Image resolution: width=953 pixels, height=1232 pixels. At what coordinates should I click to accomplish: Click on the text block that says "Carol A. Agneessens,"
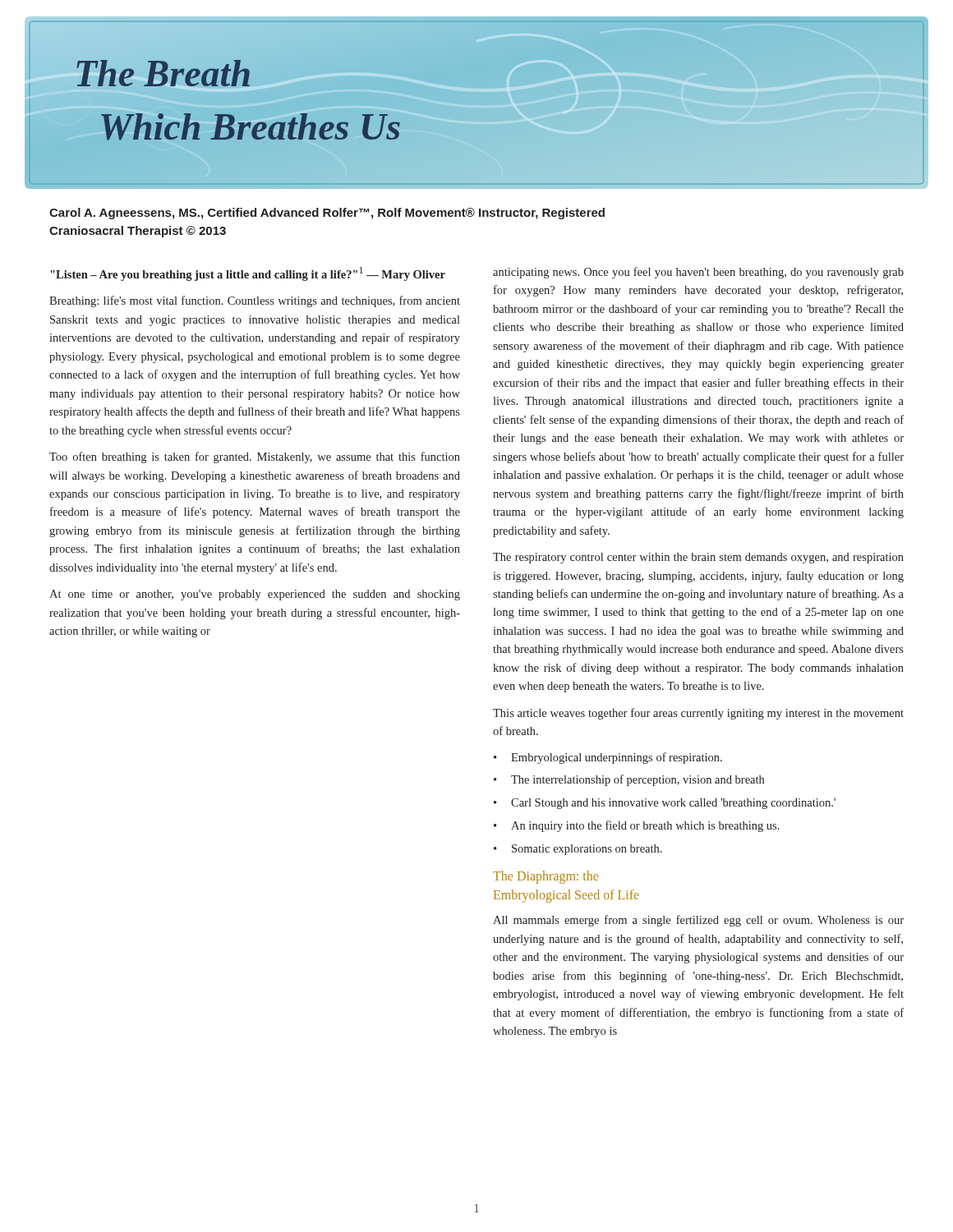pos(327,221)
